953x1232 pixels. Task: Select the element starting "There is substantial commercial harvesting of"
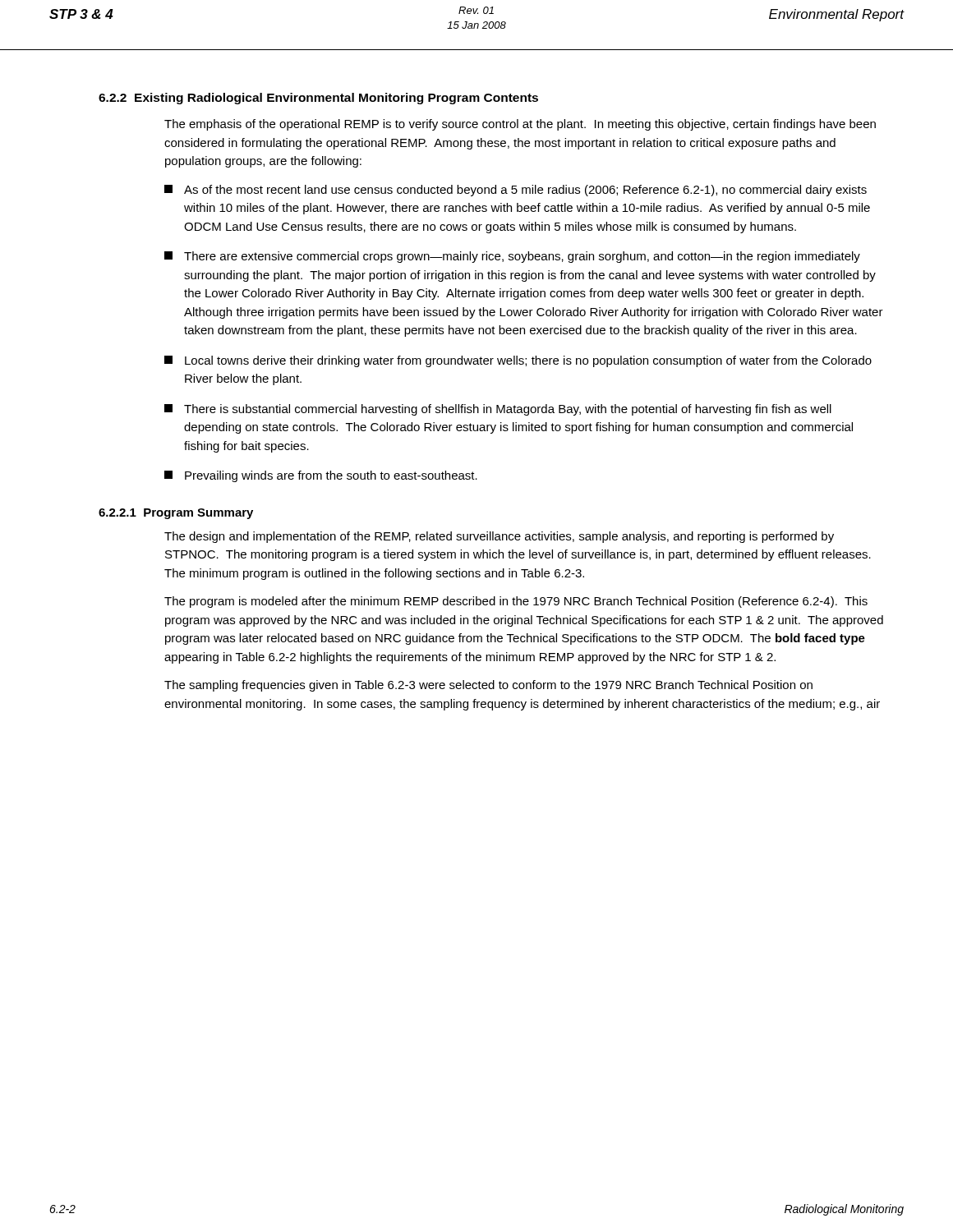click(x=526, y=427)
